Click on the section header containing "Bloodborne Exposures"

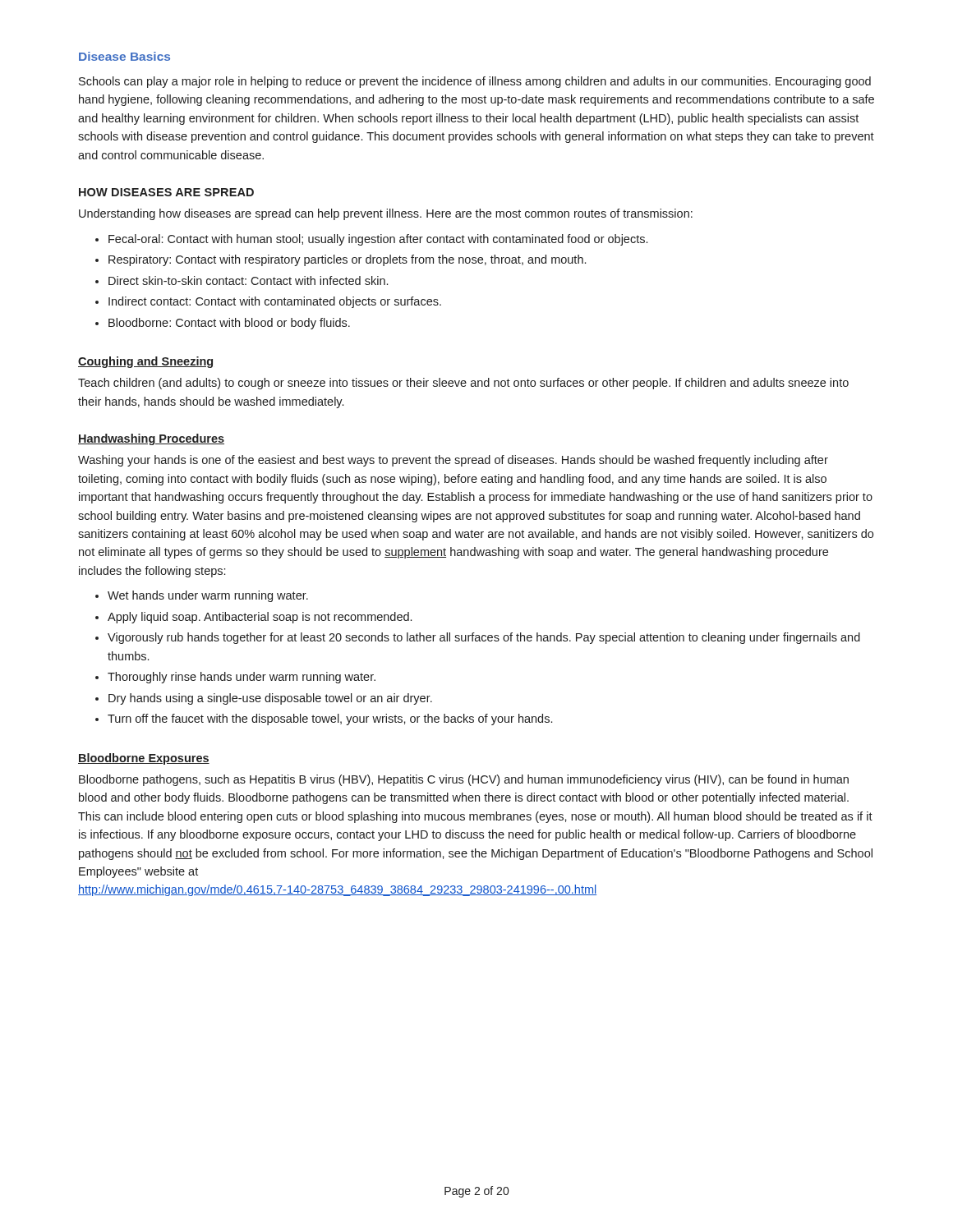click(144, 758)
